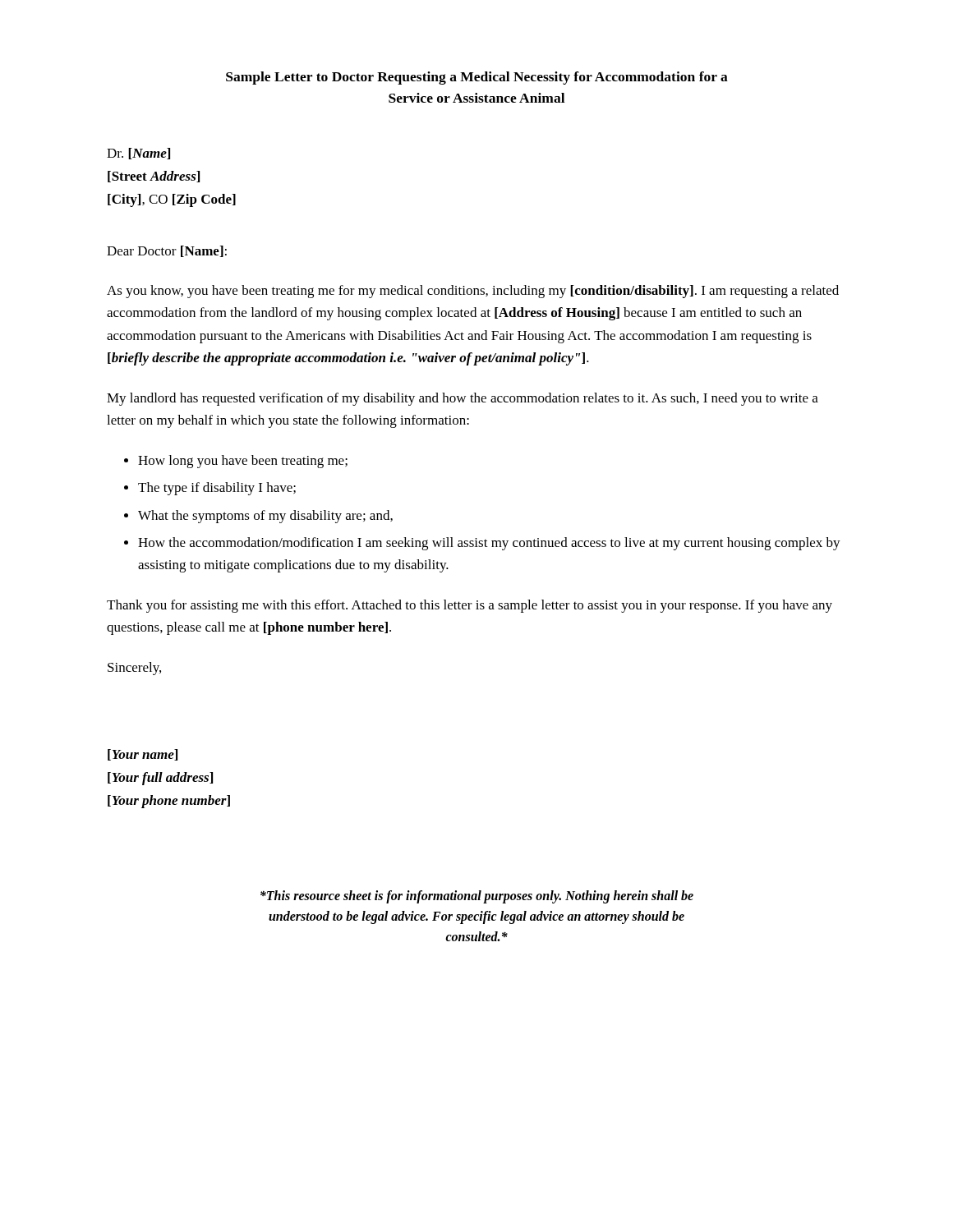Point to the block beginning "Dr. [Name] [Street Address] [City],"
Viewport: 953px width, 1232px height.
pos(172,176)
